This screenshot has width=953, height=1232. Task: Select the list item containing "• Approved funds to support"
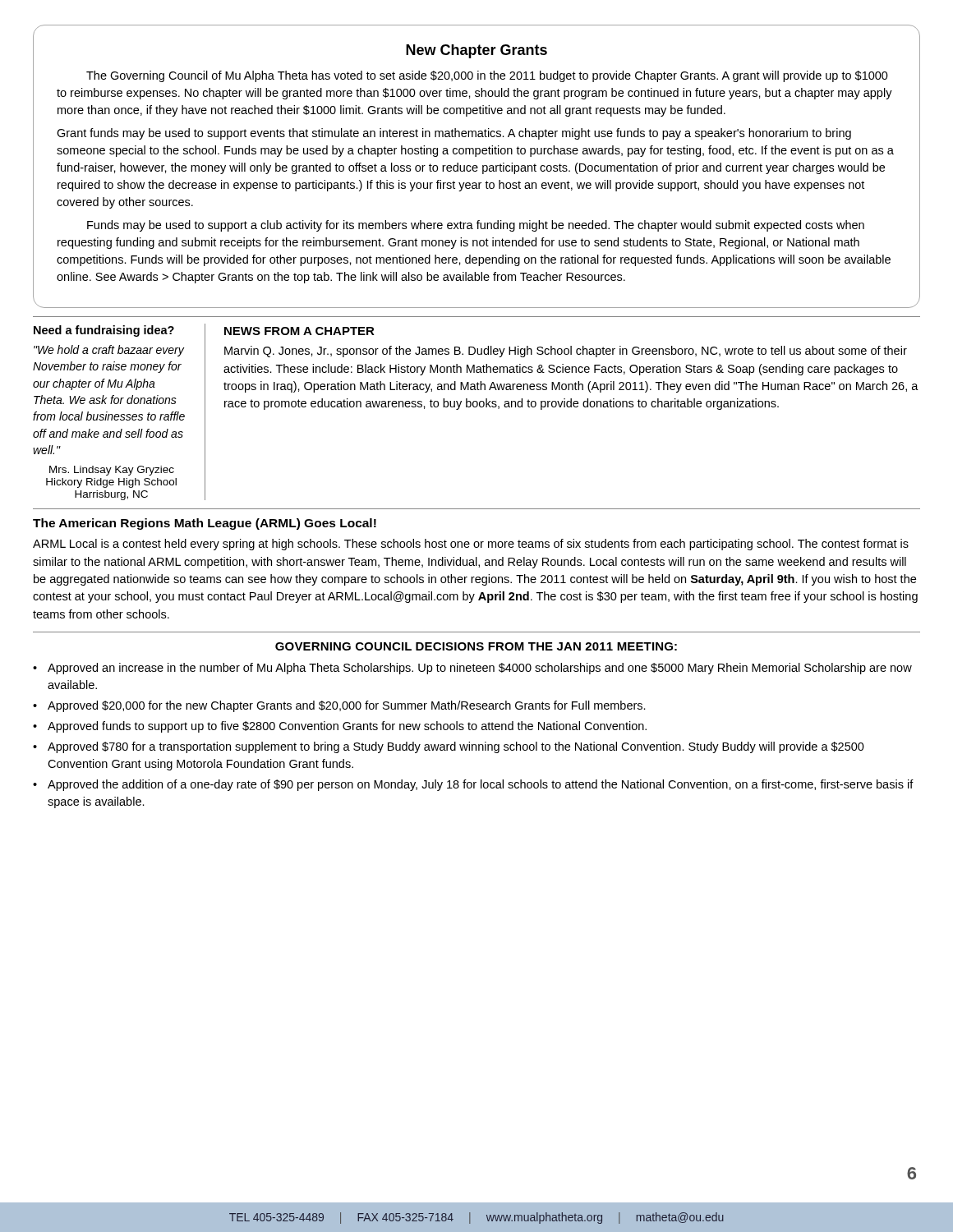(x=340, y=726)
